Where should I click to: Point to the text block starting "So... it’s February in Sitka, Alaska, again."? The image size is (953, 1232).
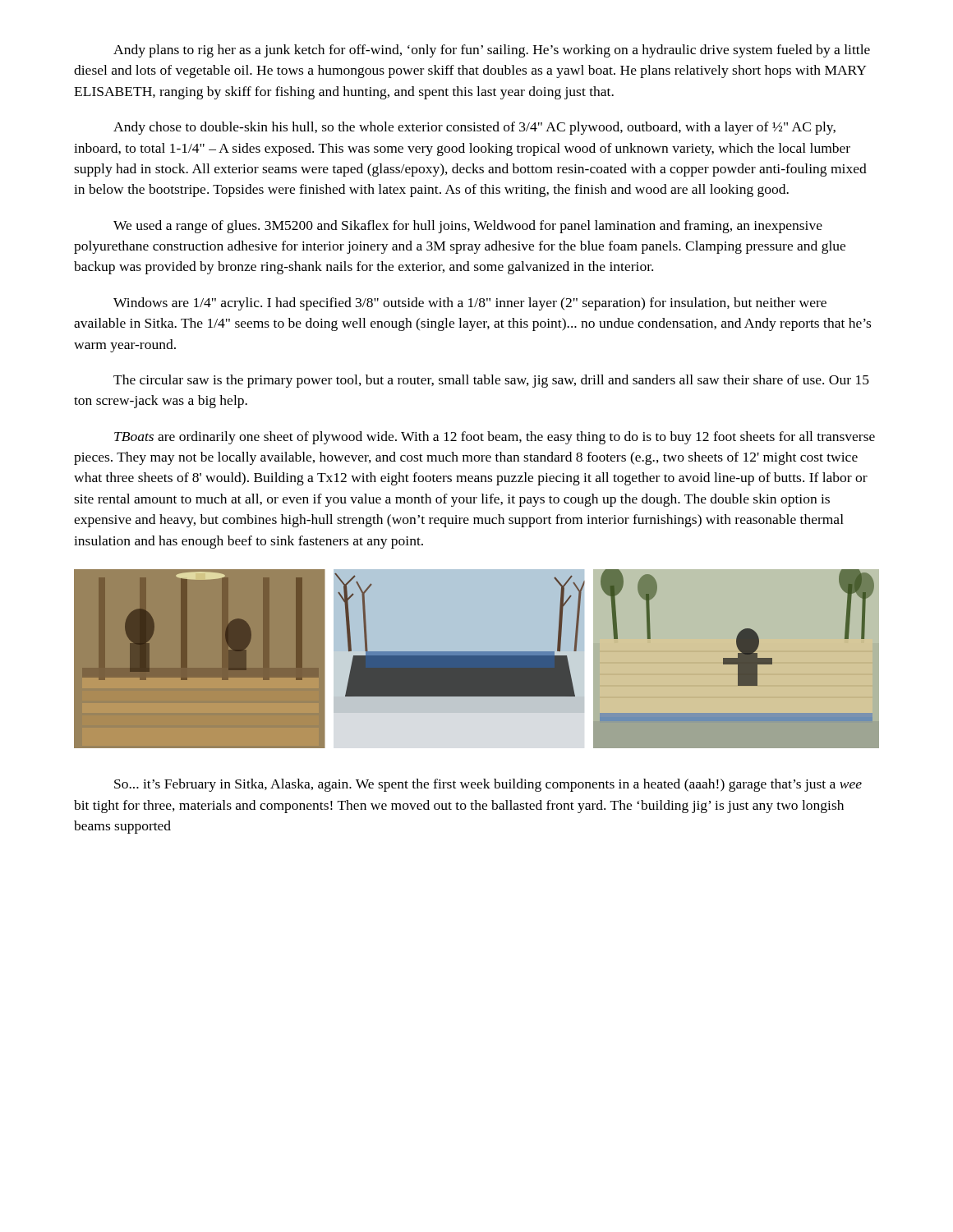[x=468, y=805]
